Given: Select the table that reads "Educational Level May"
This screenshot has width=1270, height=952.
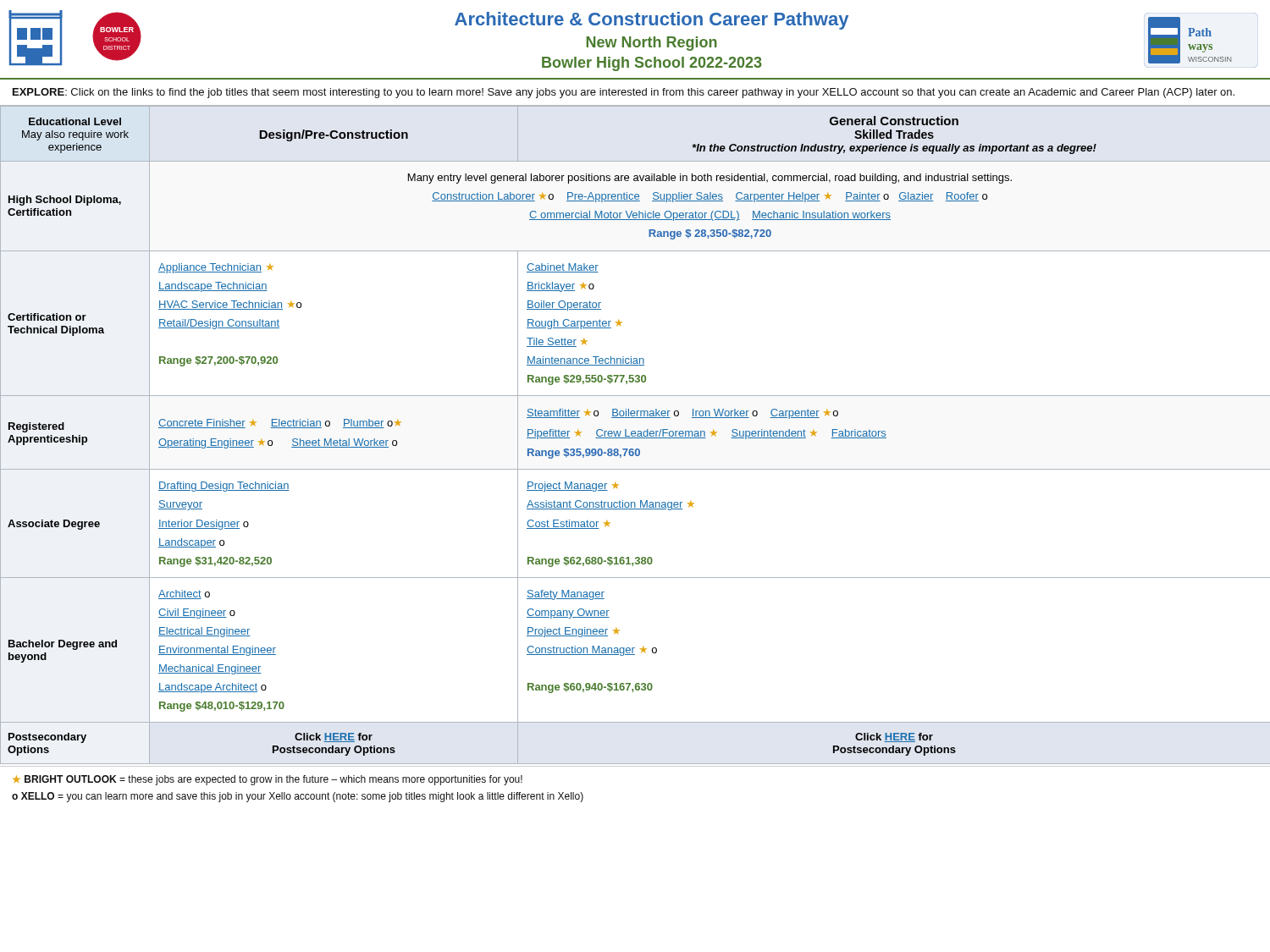Looking at the screenshot, I should point(635,435).
